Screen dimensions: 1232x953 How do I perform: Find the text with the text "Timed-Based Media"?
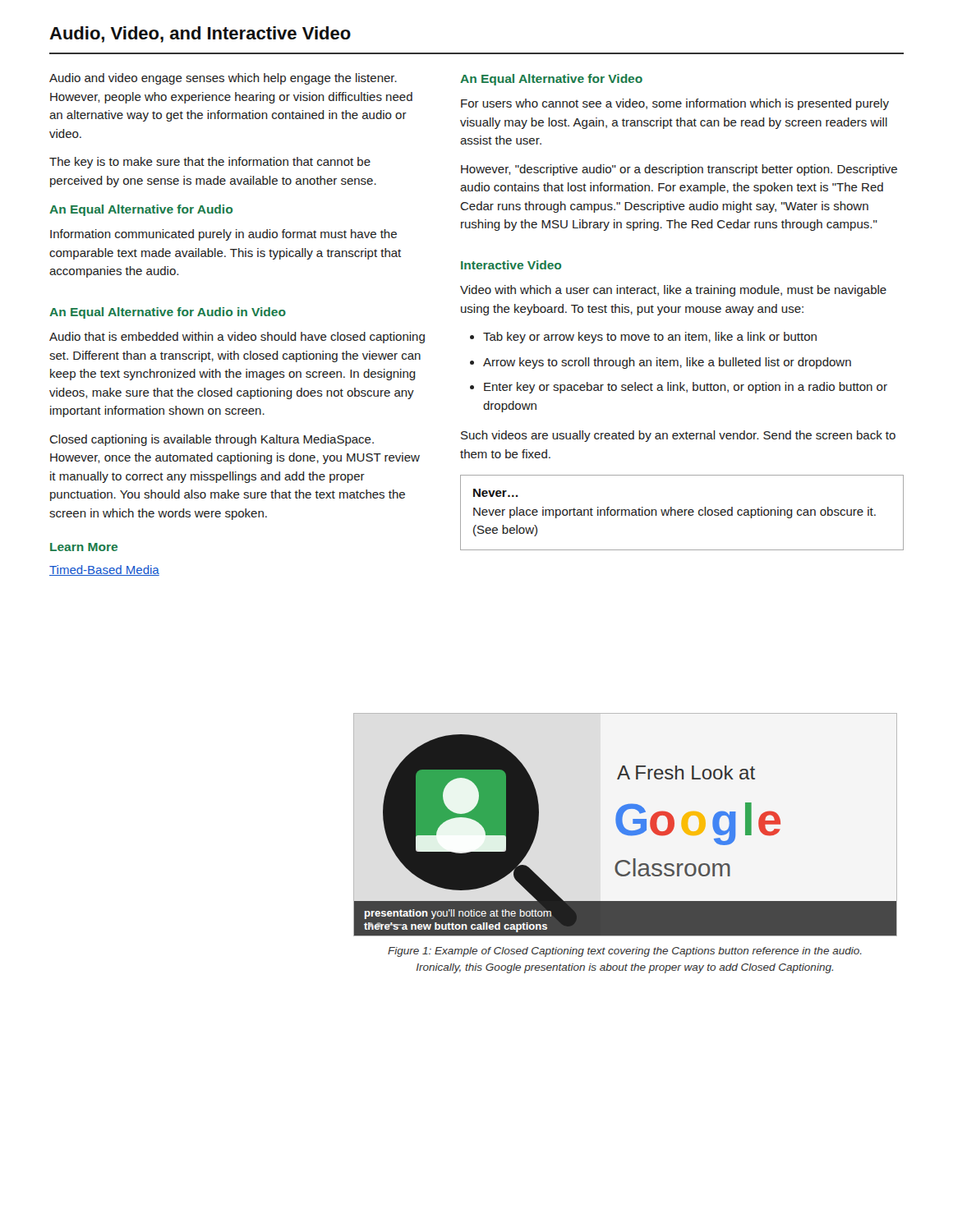tap(104, 570)
